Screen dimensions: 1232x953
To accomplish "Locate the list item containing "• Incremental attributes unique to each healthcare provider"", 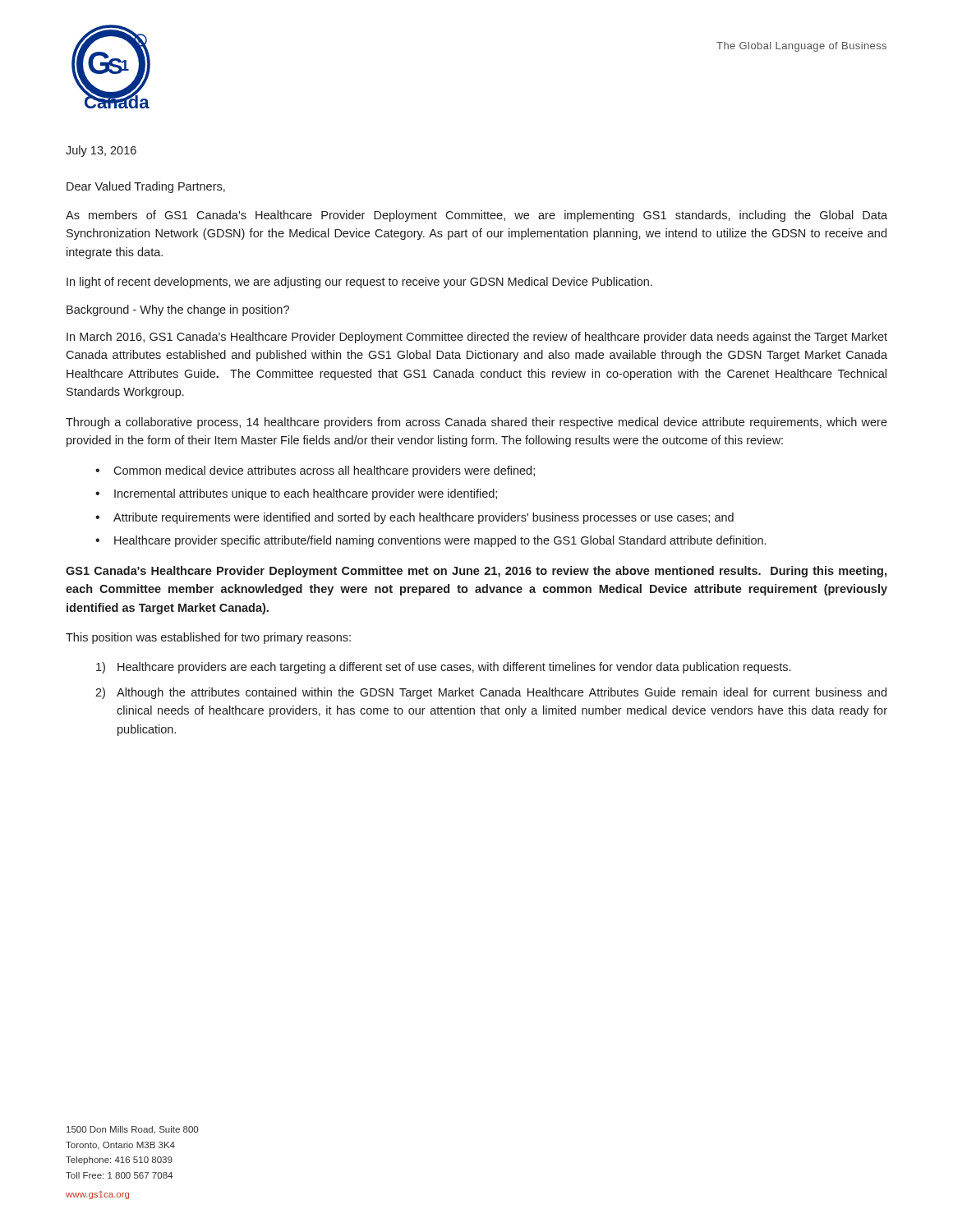I will coord(476,494).
